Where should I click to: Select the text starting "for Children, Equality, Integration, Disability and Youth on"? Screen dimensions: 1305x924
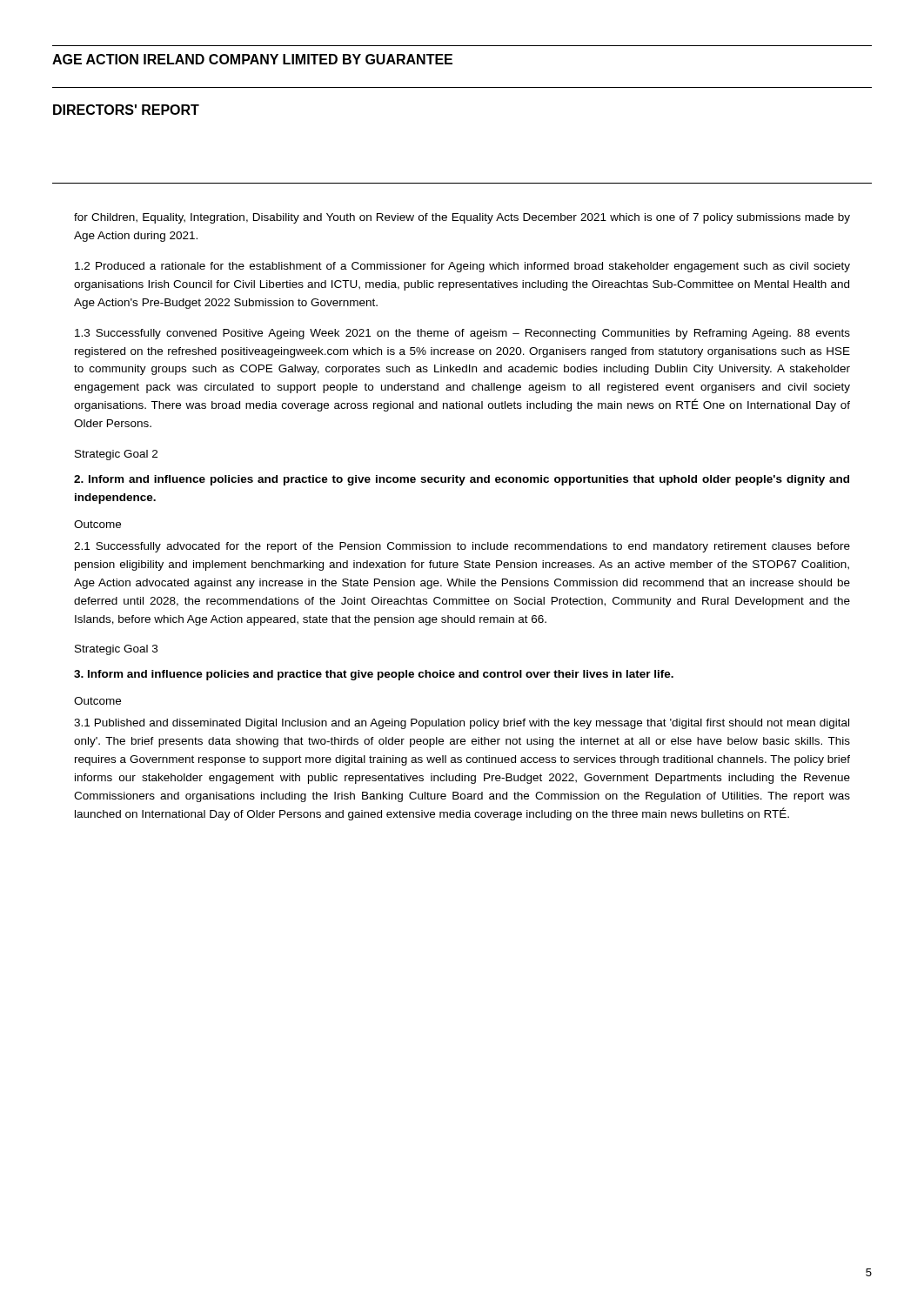tap(462, 226)
